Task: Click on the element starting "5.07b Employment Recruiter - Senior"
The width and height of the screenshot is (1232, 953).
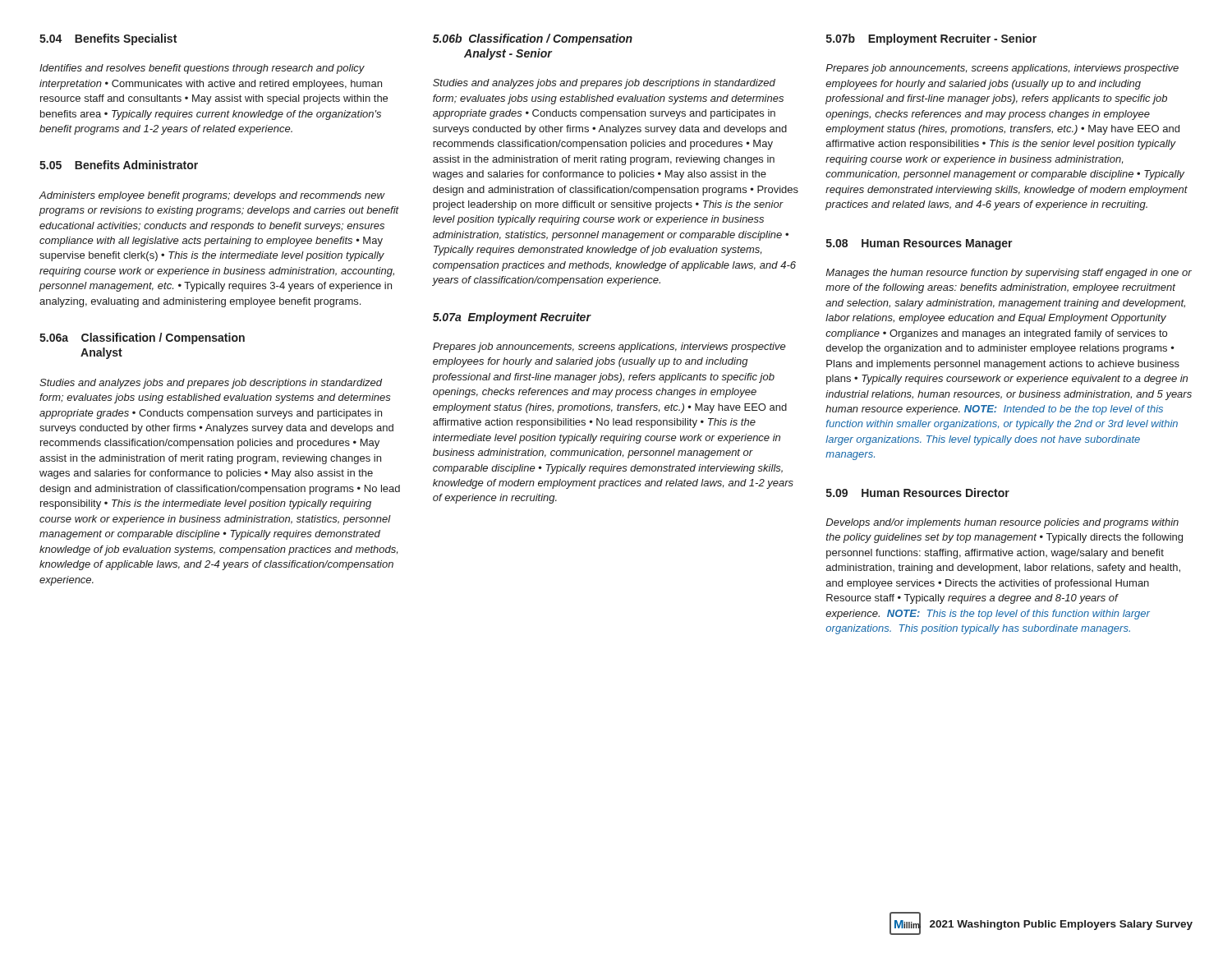Action: 1009,39
